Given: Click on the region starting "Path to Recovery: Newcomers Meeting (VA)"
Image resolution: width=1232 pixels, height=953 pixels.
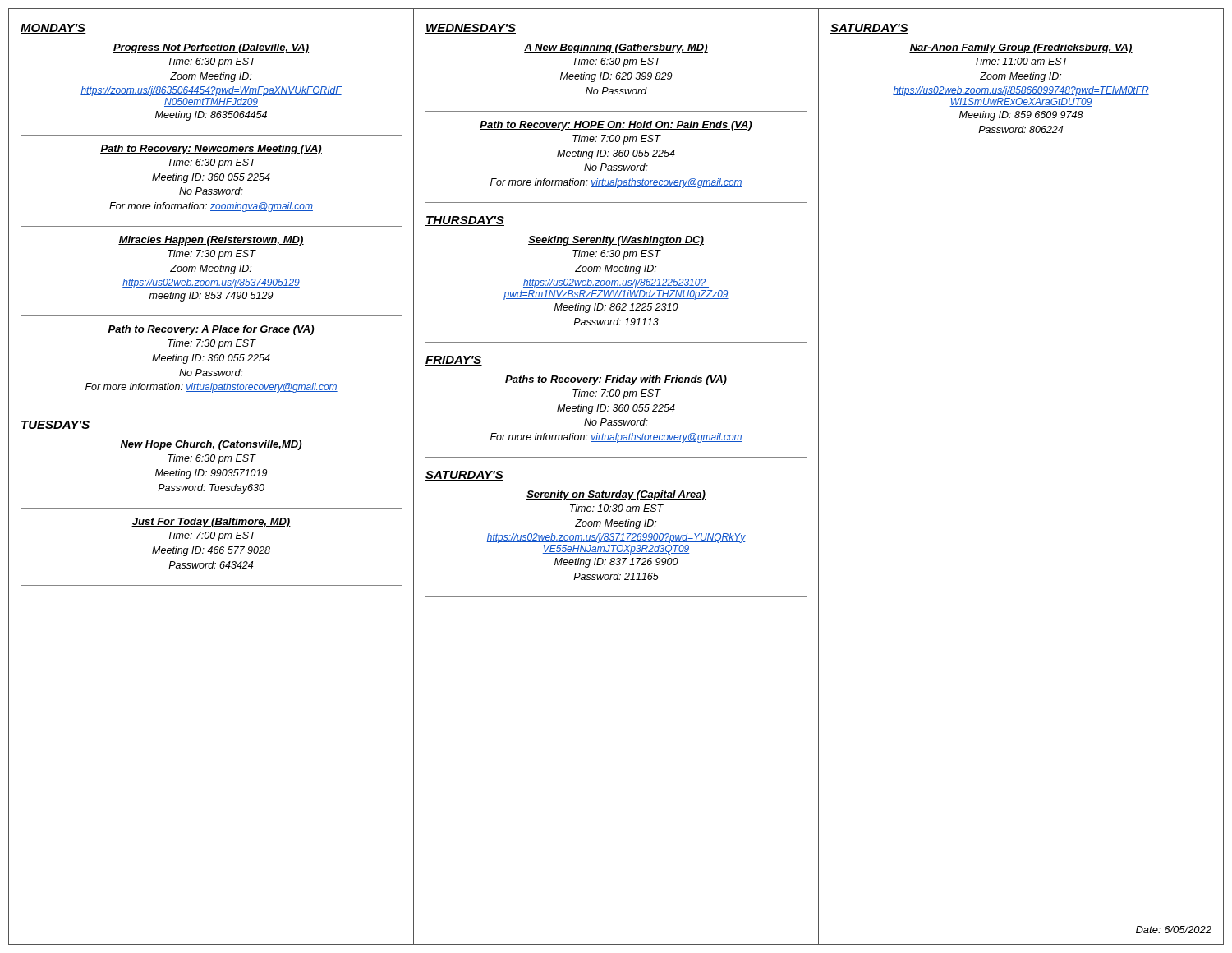Looking at the screenshot, I should pyautogui.click(x=211, y=178).
